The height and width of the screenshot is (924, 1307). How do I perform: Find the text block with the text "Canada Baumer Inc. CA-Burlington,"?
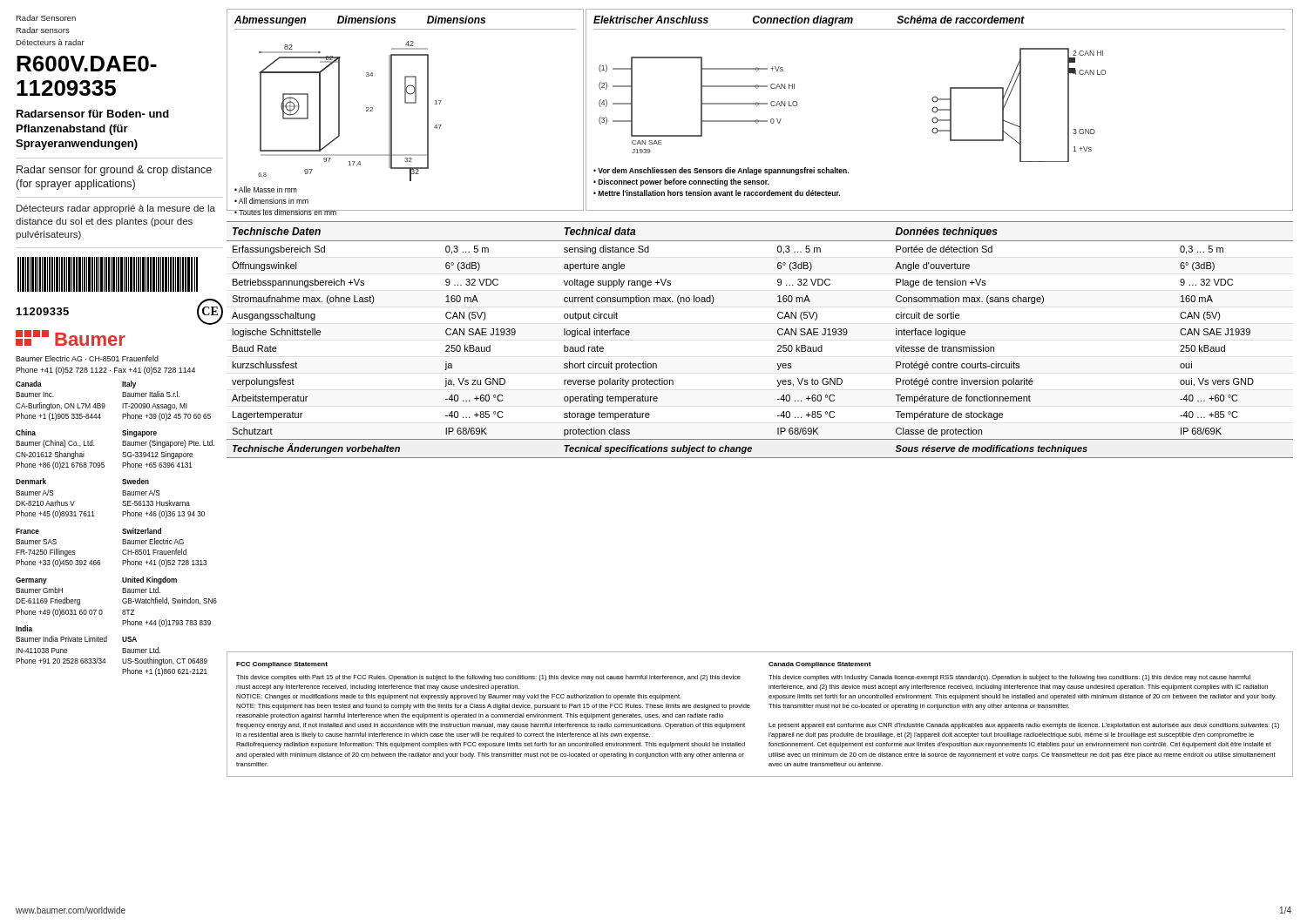[x=61, y=401]
